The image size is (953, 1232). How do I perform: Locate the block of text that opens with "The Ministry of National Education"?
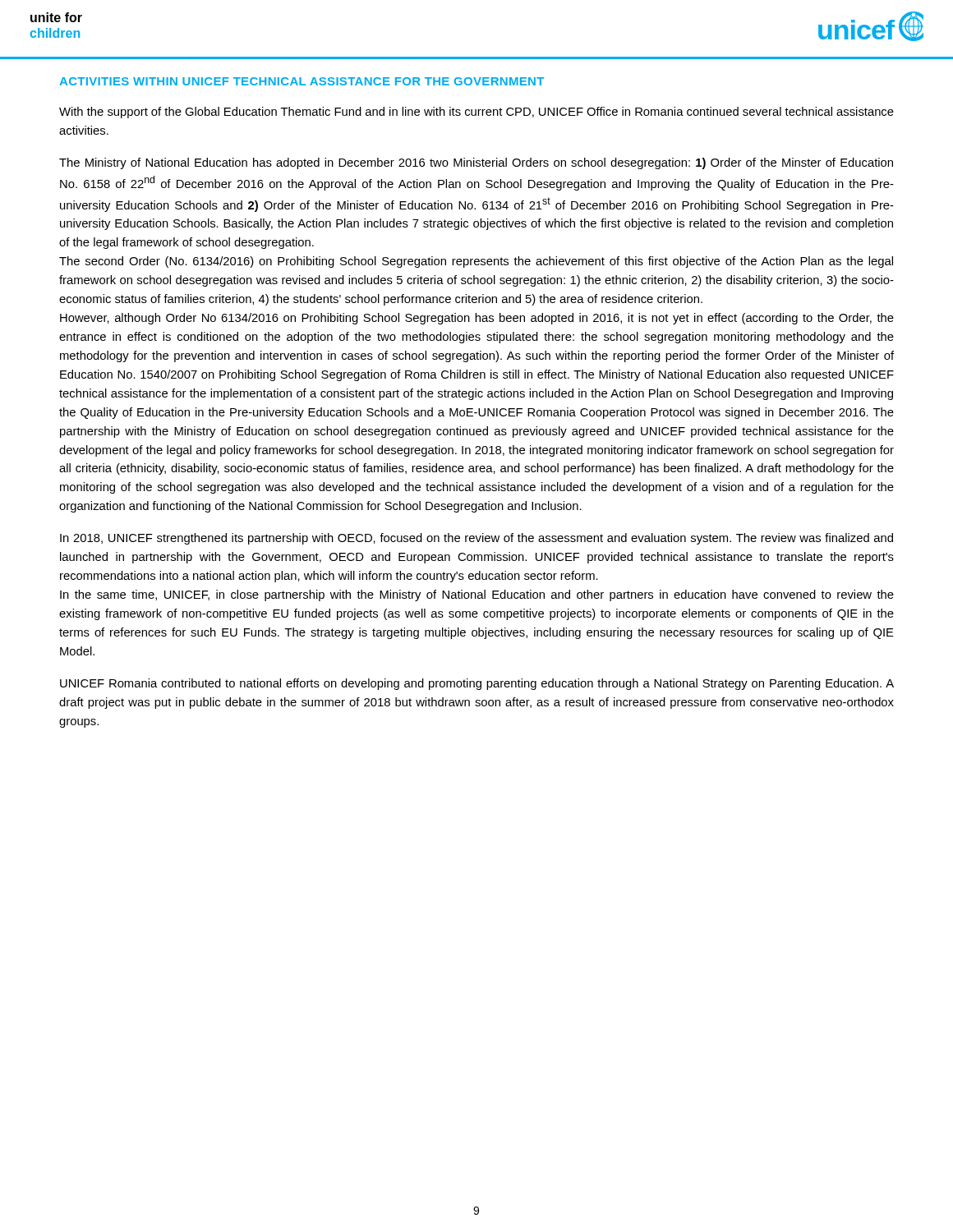(x=476, y=334)
